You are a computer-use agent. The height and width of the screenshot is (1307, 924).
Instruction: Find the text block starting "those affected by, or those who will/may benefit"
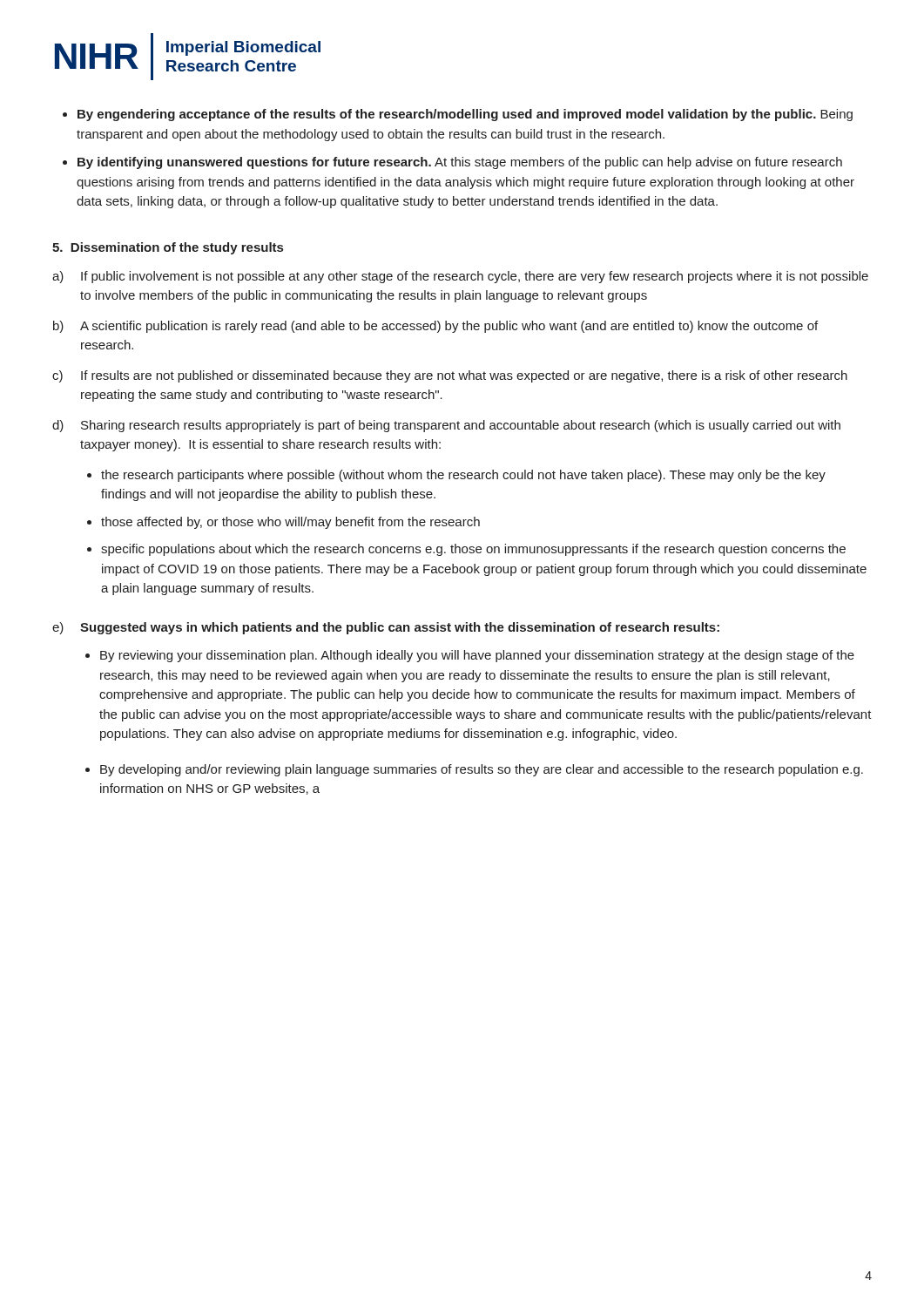[x=291, y=521]
